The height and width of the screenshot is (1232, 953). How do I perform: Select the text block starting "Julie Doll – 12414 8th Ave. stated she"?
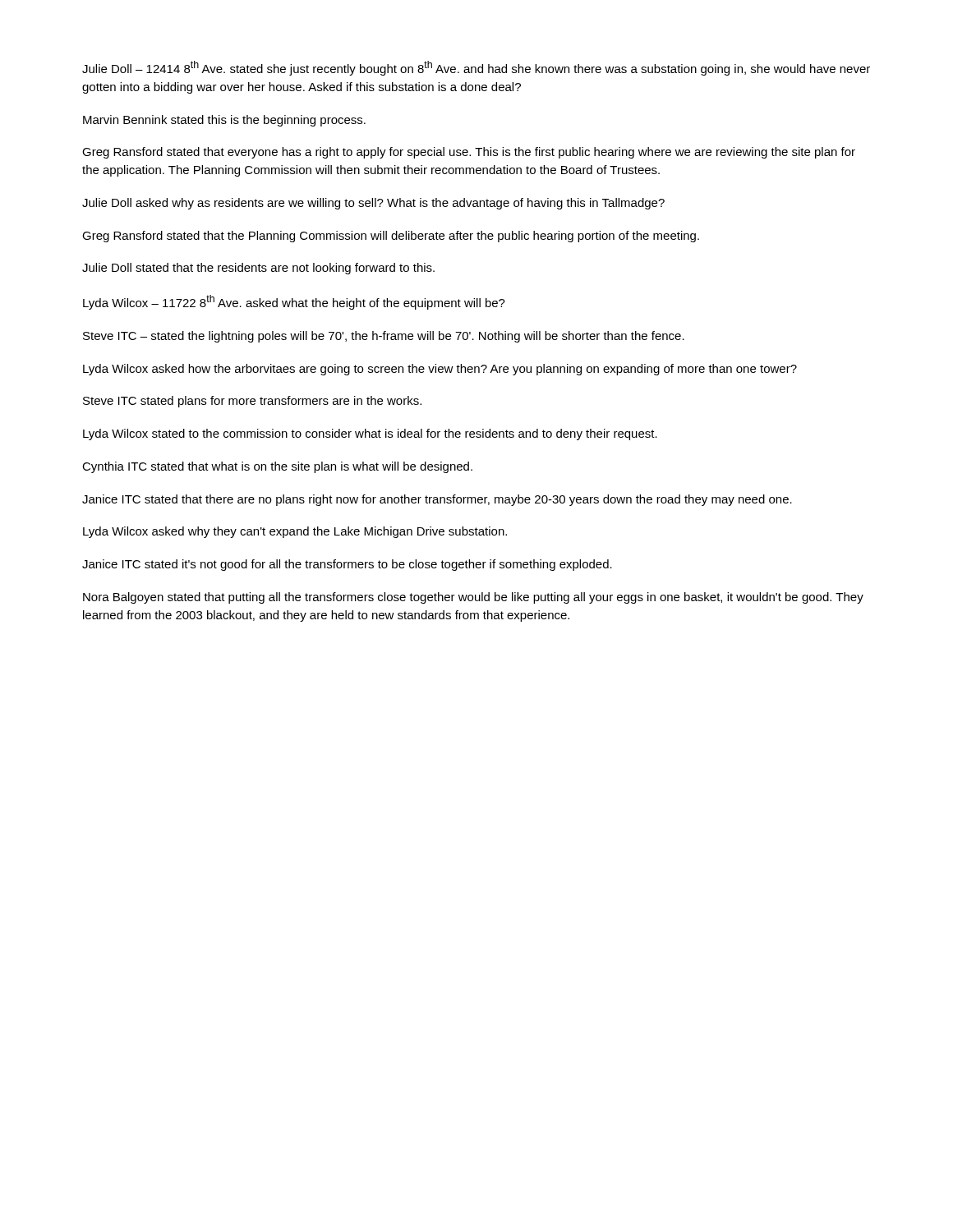pos(476,76)
